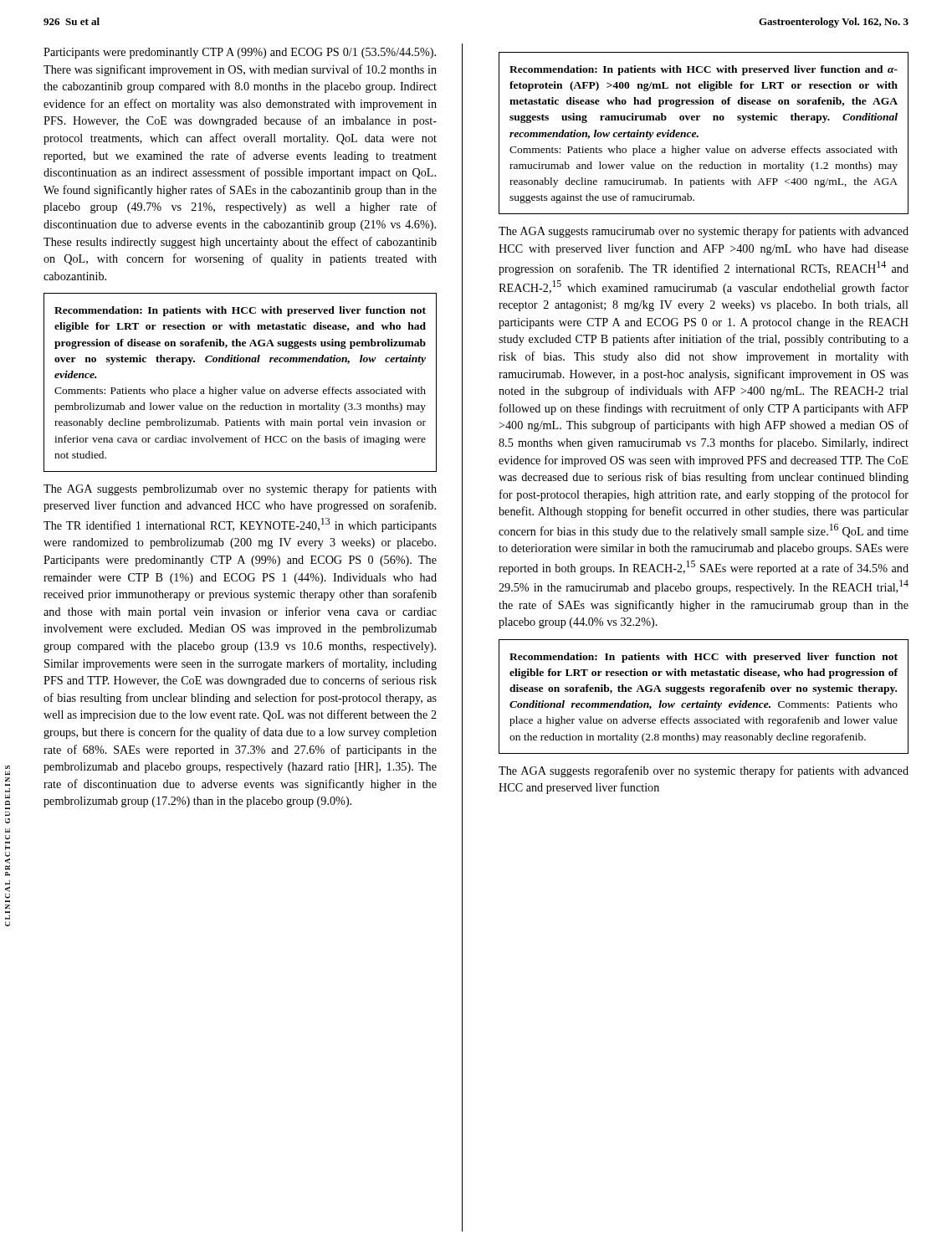Find the text block with the text "The AGA suggests ramucirumab over no systemic"
The width and height of the screenshot is (952, 1255).
[704, 427]
